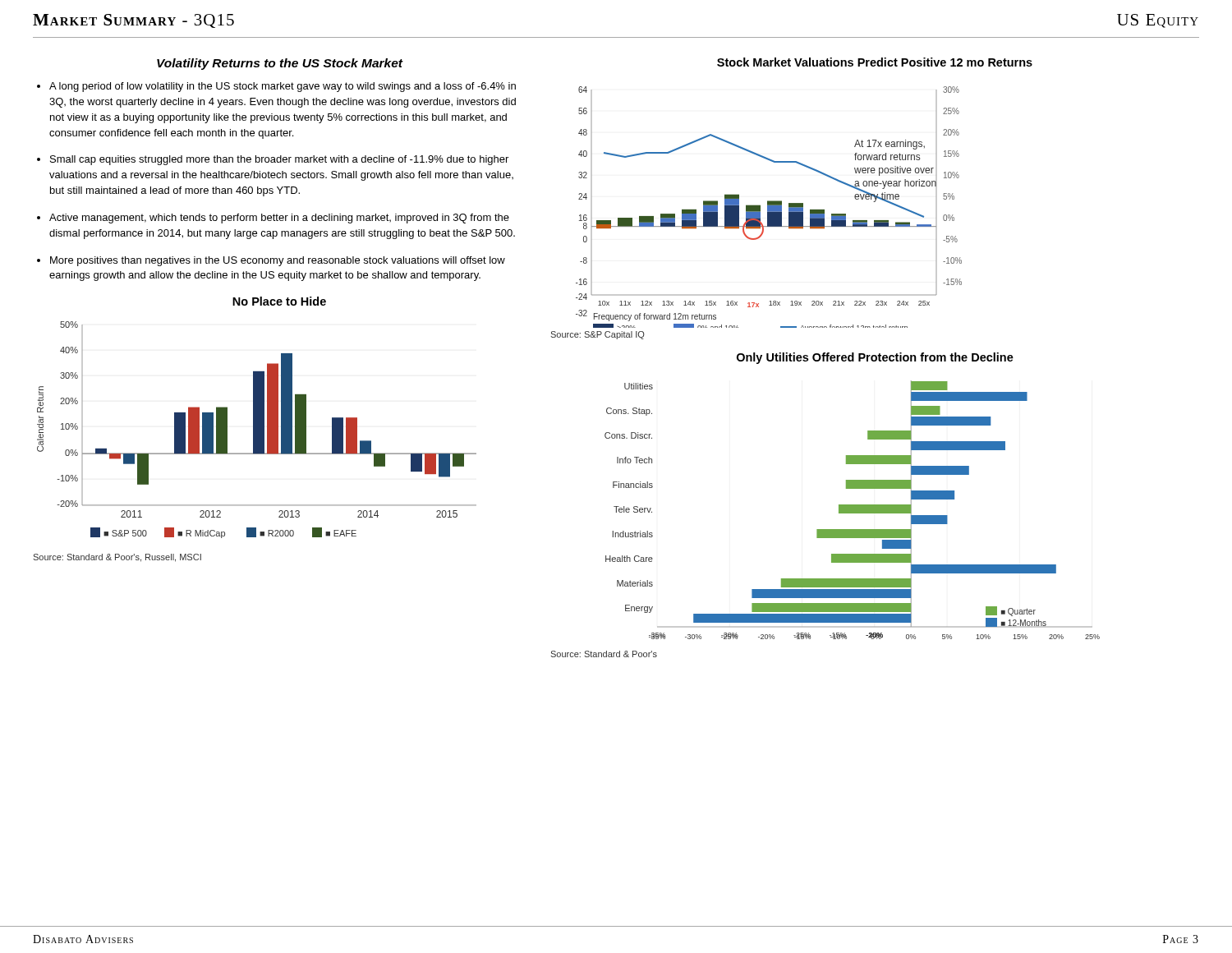
Task: Click on the element starting "Small cap equities struggled more than the broader"
Action: click(x=282, y=175)
